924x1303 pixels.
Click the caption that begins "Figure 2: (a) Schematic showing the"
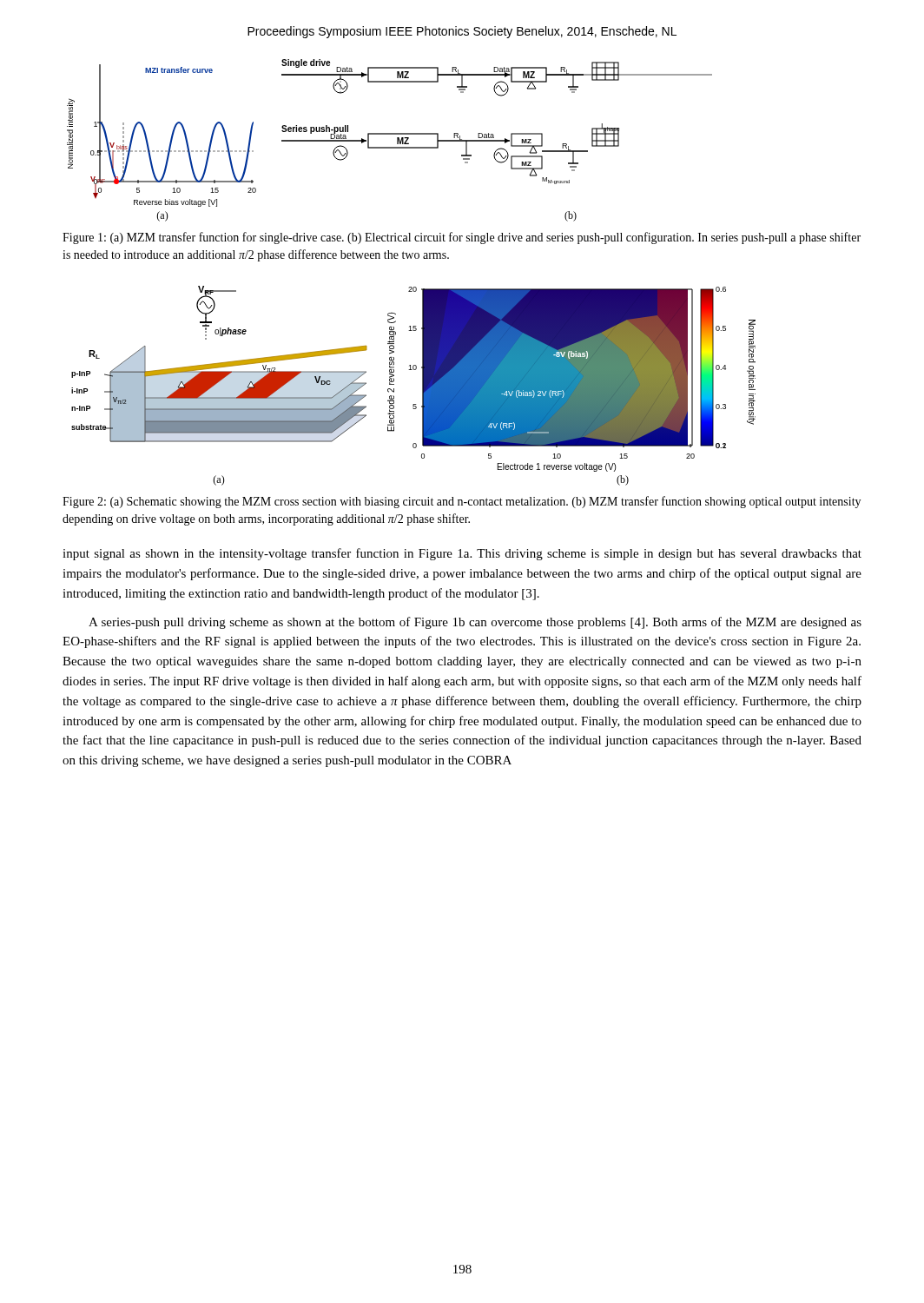tap(462, 510)
